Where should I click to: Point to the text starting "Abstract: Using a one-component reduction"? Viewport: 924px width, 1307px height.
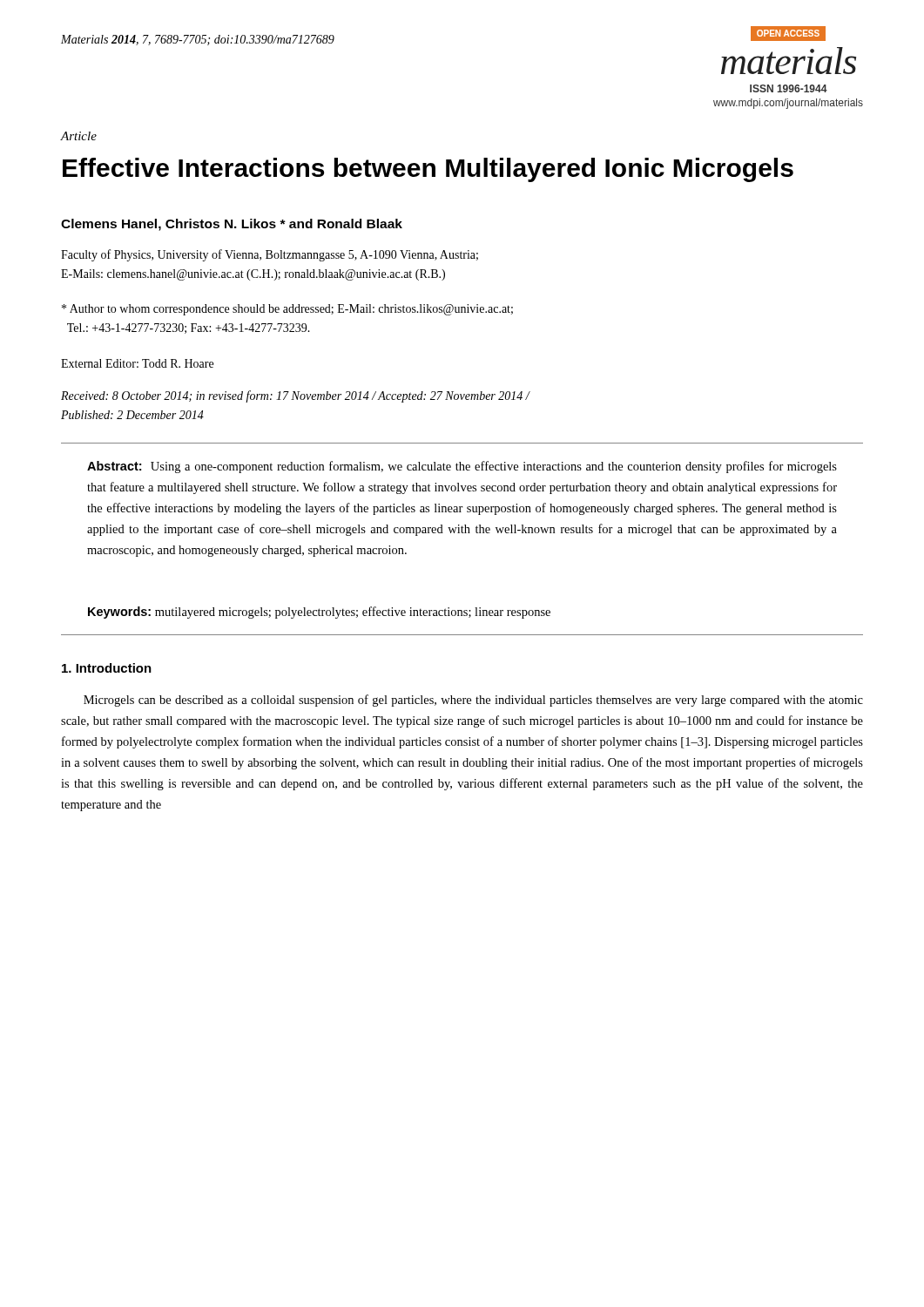click(x=462, y=508)
